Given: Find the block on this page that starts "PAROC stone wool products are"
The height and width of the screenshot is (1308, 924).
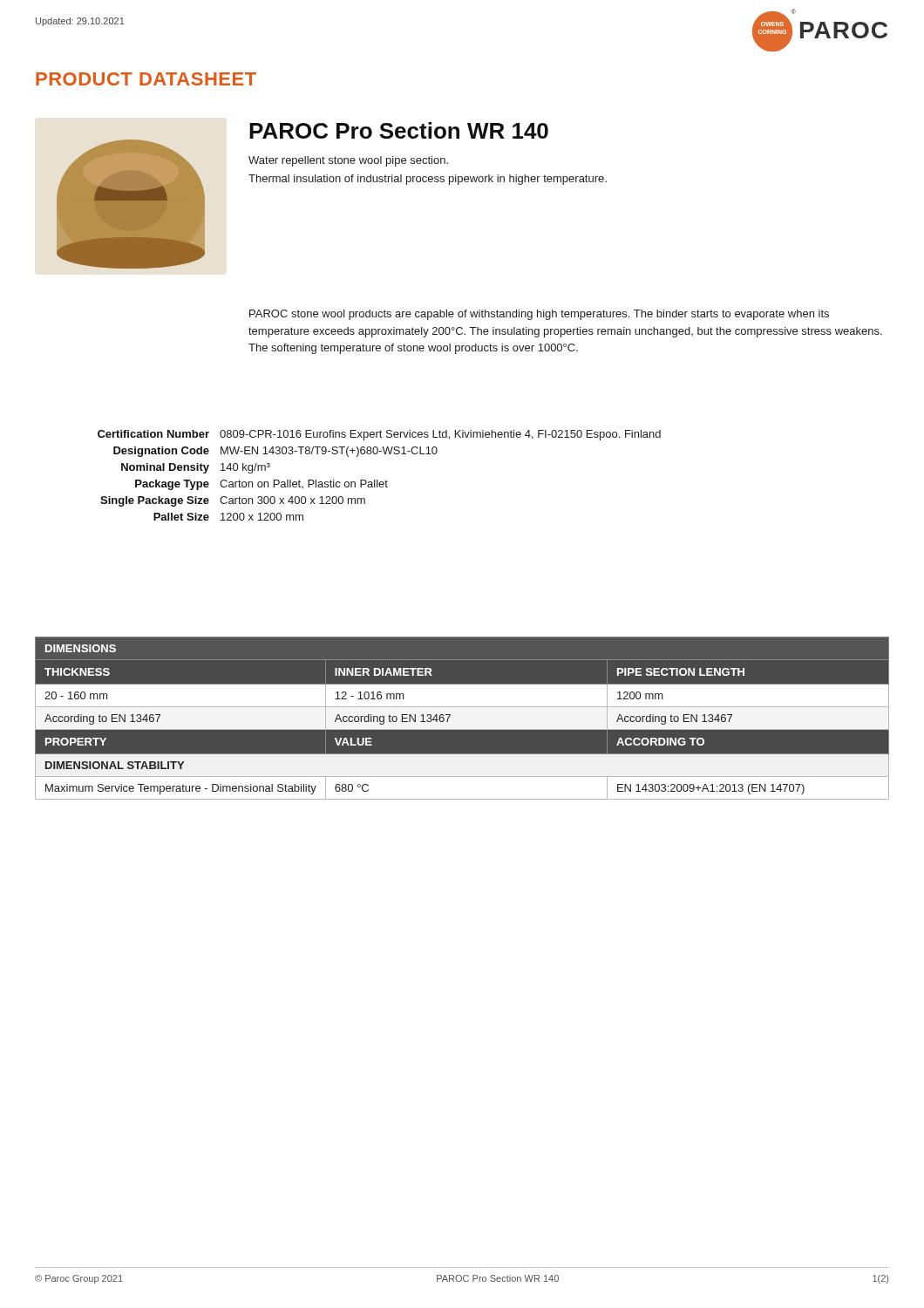Looking at the screenshot, I should (569, 331).
